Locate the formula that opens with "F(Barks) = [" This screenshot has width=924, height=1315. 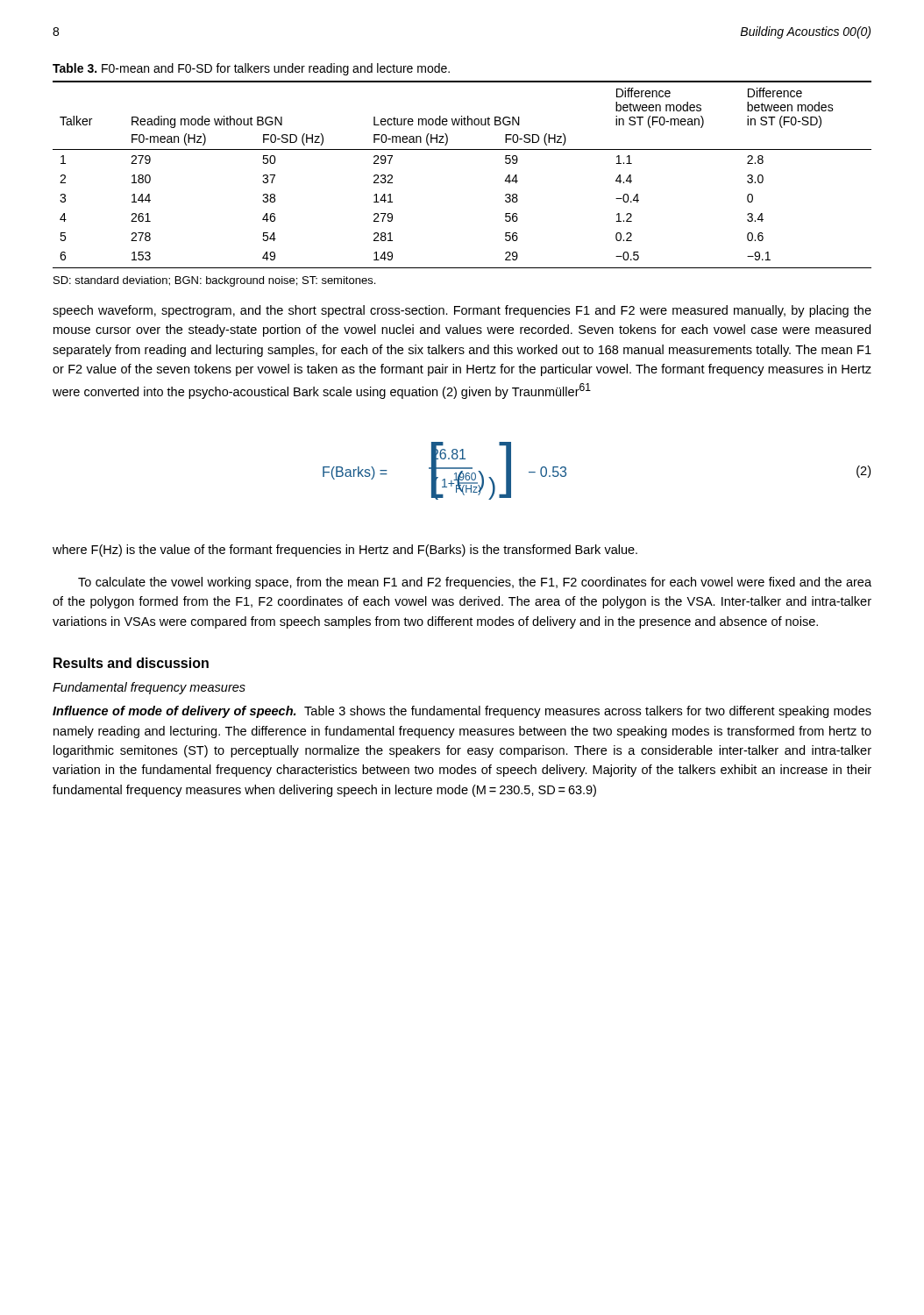(x=597, y=471)
